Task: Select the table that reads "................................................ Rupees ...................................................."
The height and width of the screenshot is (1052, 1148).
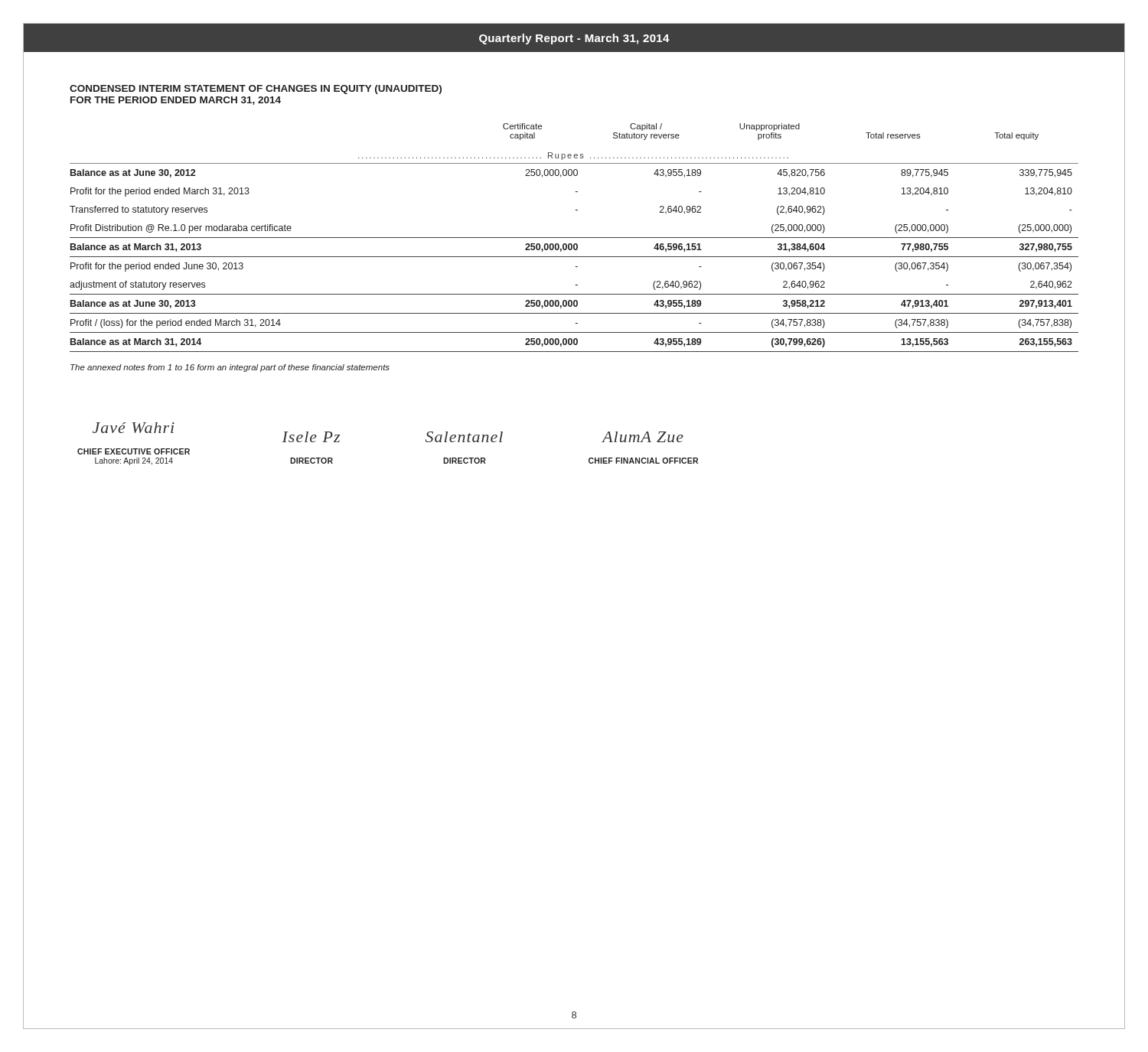Action: tap(574, 236)
